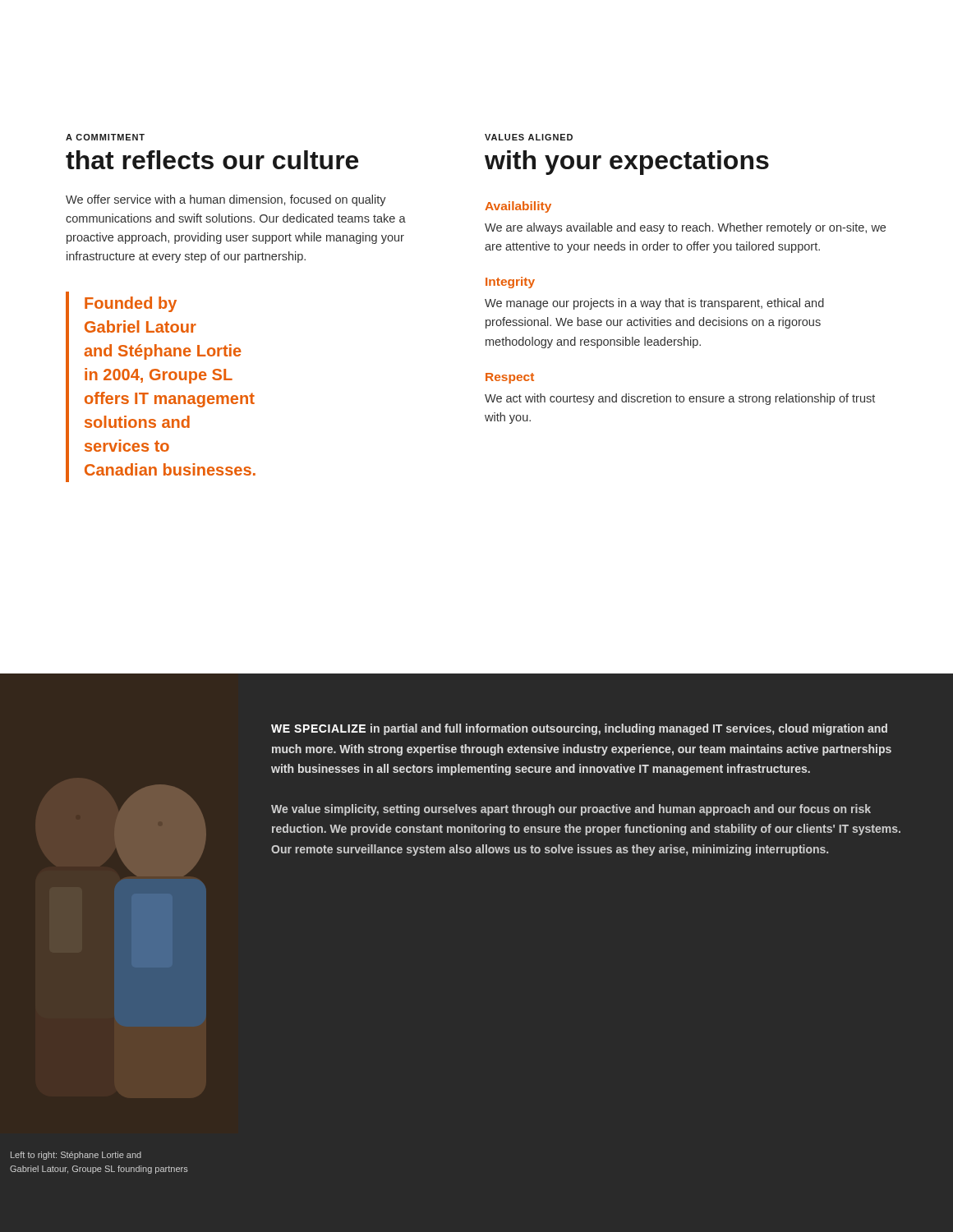Where is the passage that starts "We manage our projects in"?
953x1232 pixels.
(686, 323)
